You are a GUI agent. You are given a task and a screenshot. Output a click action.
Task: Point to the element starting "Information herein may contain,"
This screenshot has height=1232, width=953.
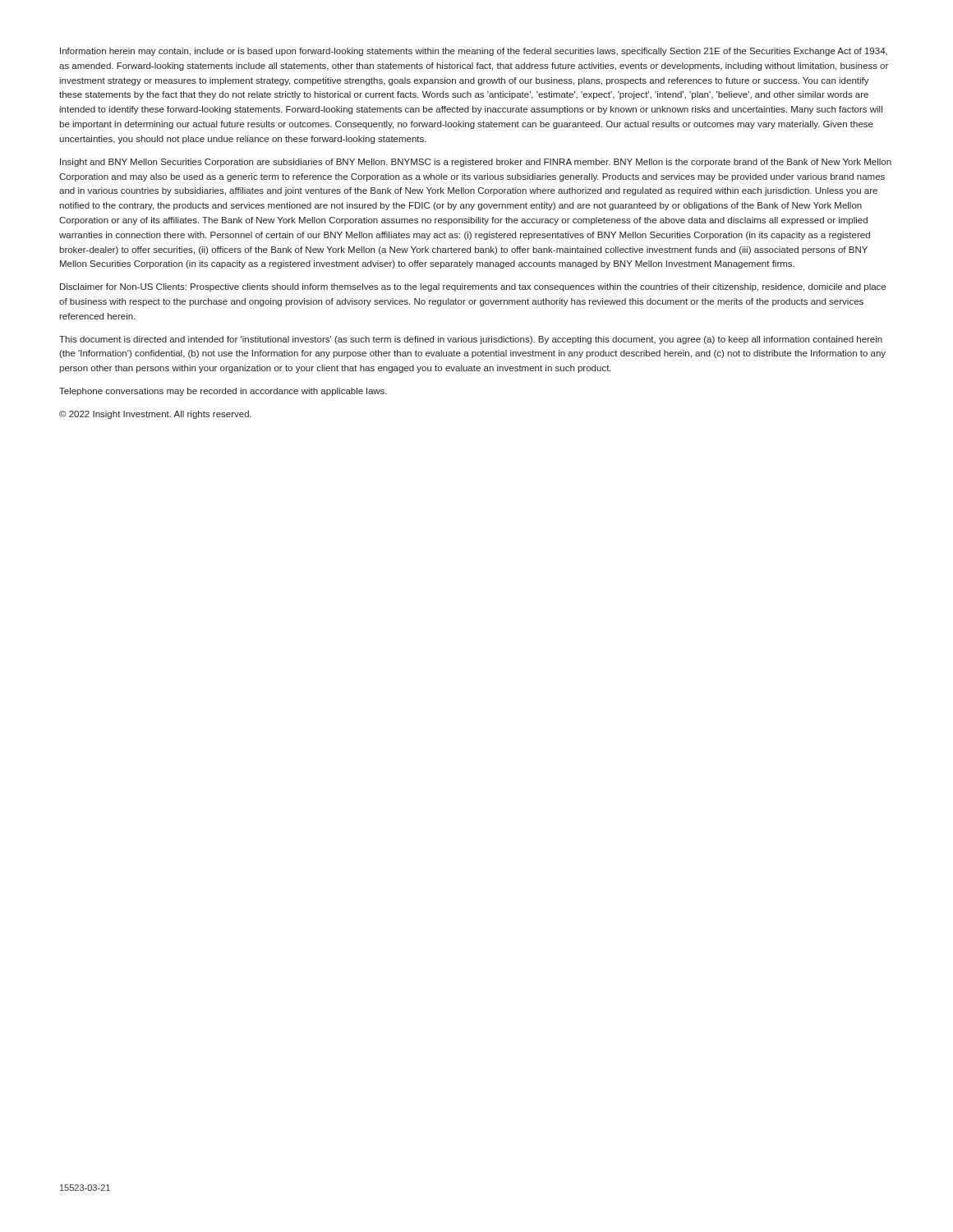(x=474, y=95)
